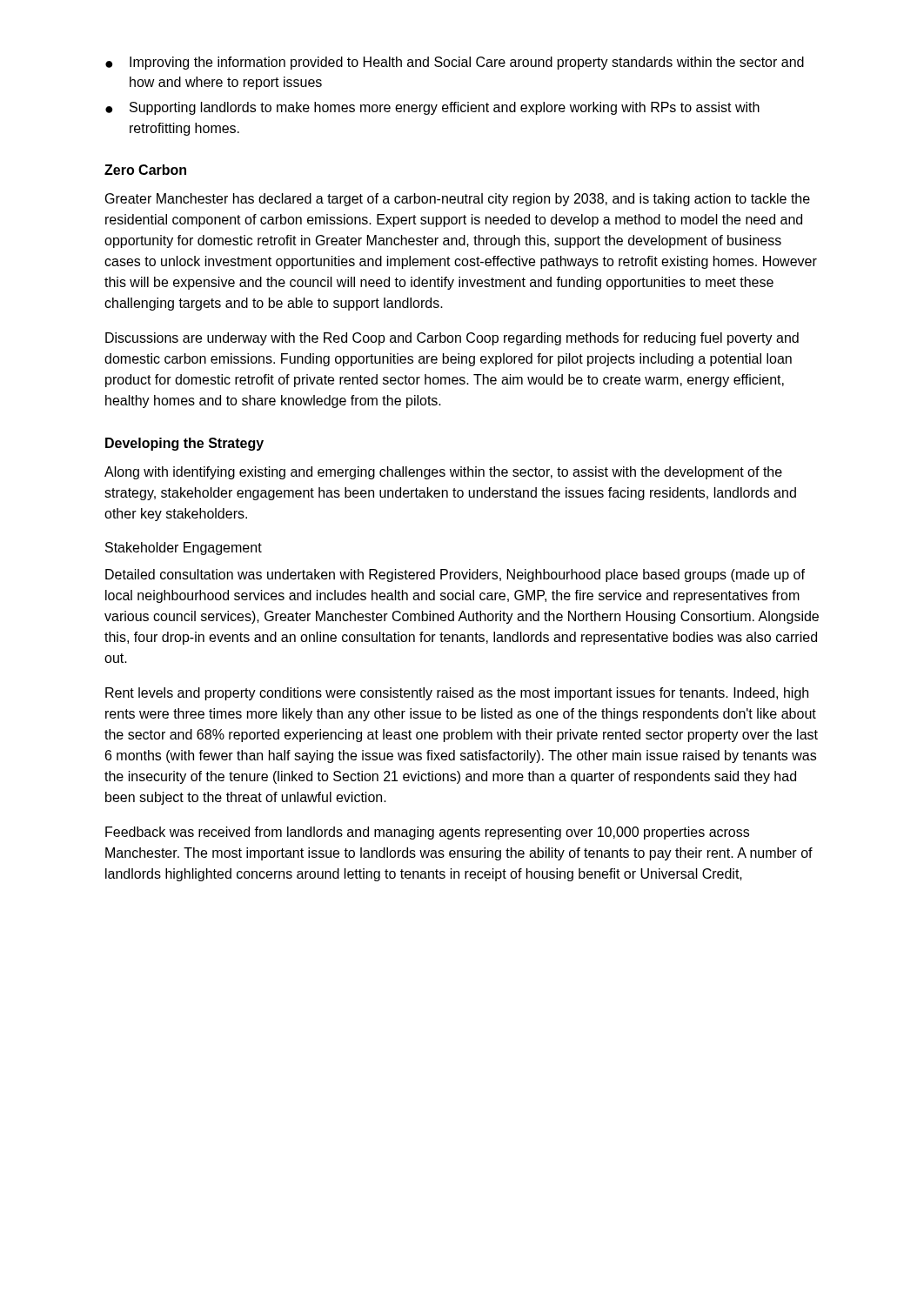The width and height of the screenshot is (924, 1305).
Task: Click on the text block with the text "Detailed consultation was undertaken with Registered"
Action: [x=462, y=616]
